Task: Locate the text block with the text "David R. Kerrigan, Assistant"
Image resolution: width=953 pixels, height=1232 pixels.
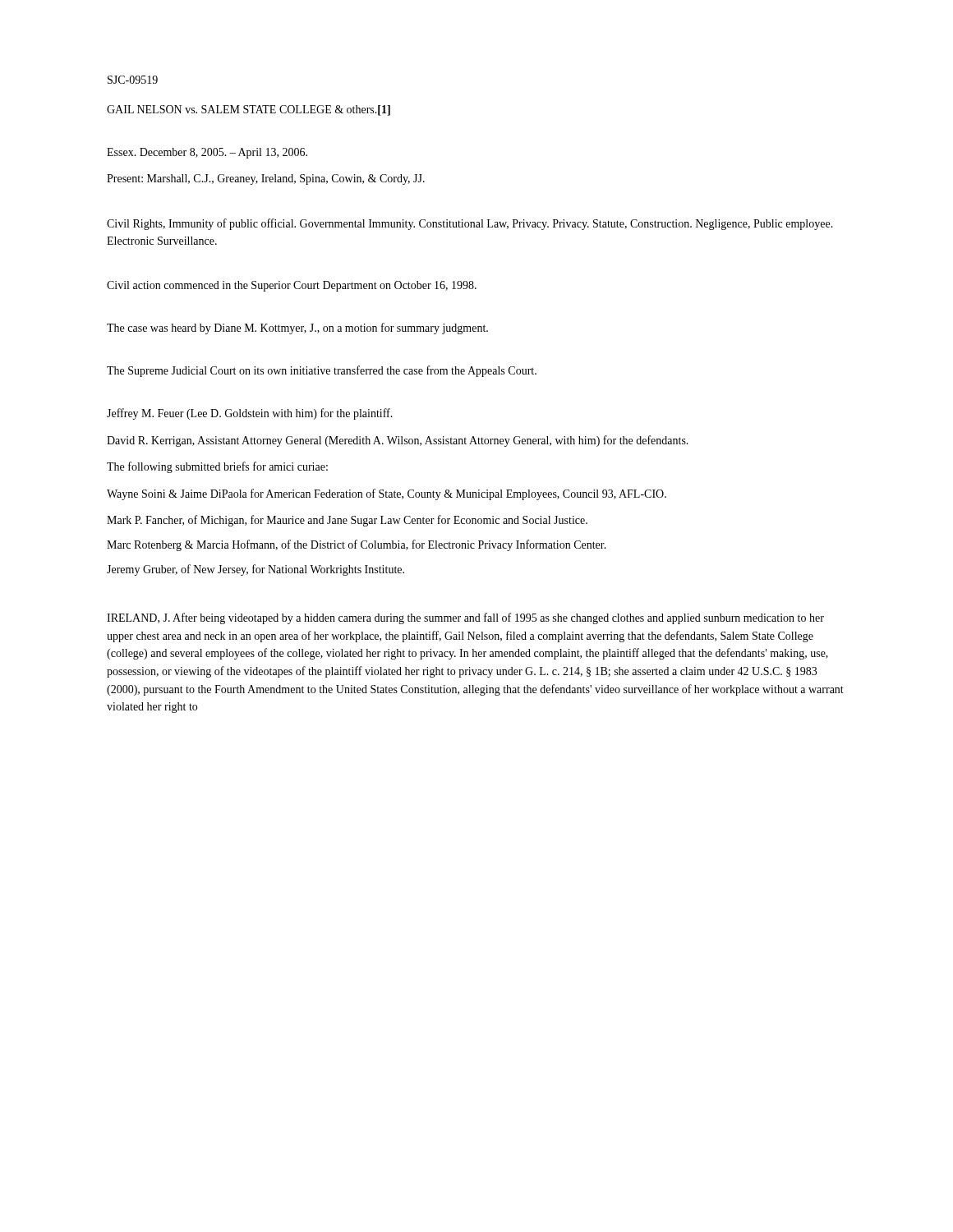Action: click(x=398, y=441)
